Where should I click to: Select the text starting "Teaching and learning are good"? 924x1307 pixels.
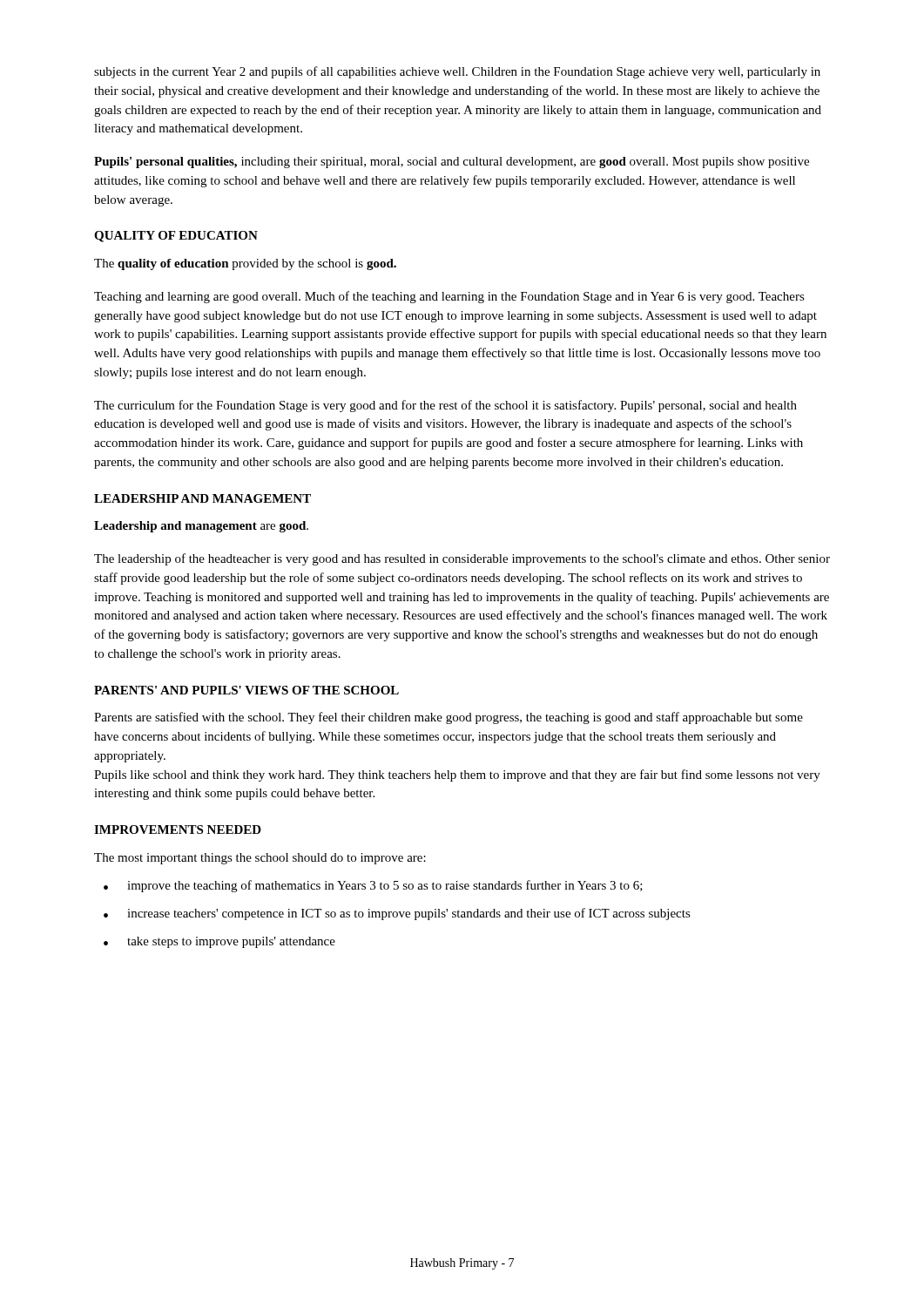pos(460,334)
